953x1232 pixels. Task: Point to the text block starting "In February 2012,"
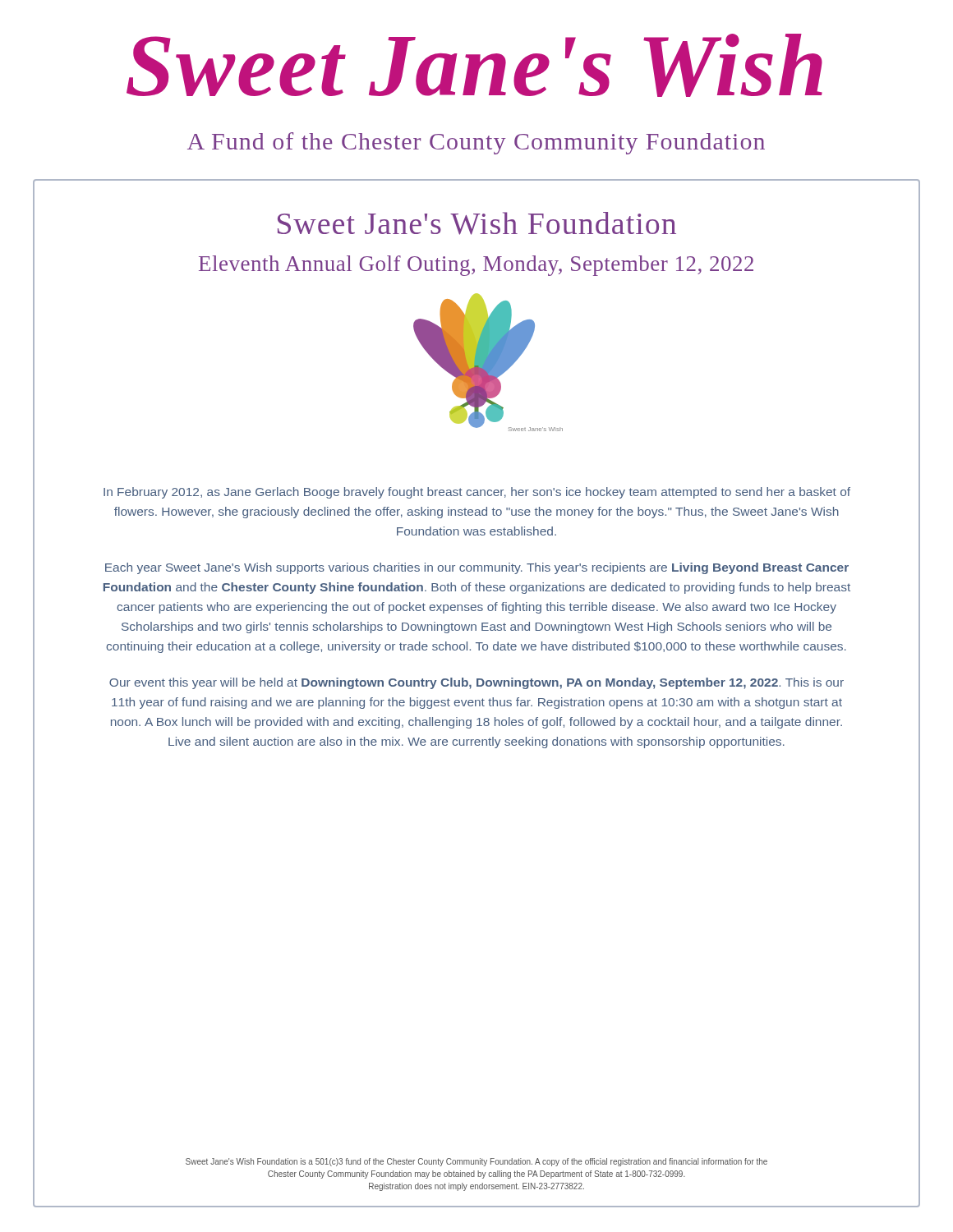tap(476, 511)
